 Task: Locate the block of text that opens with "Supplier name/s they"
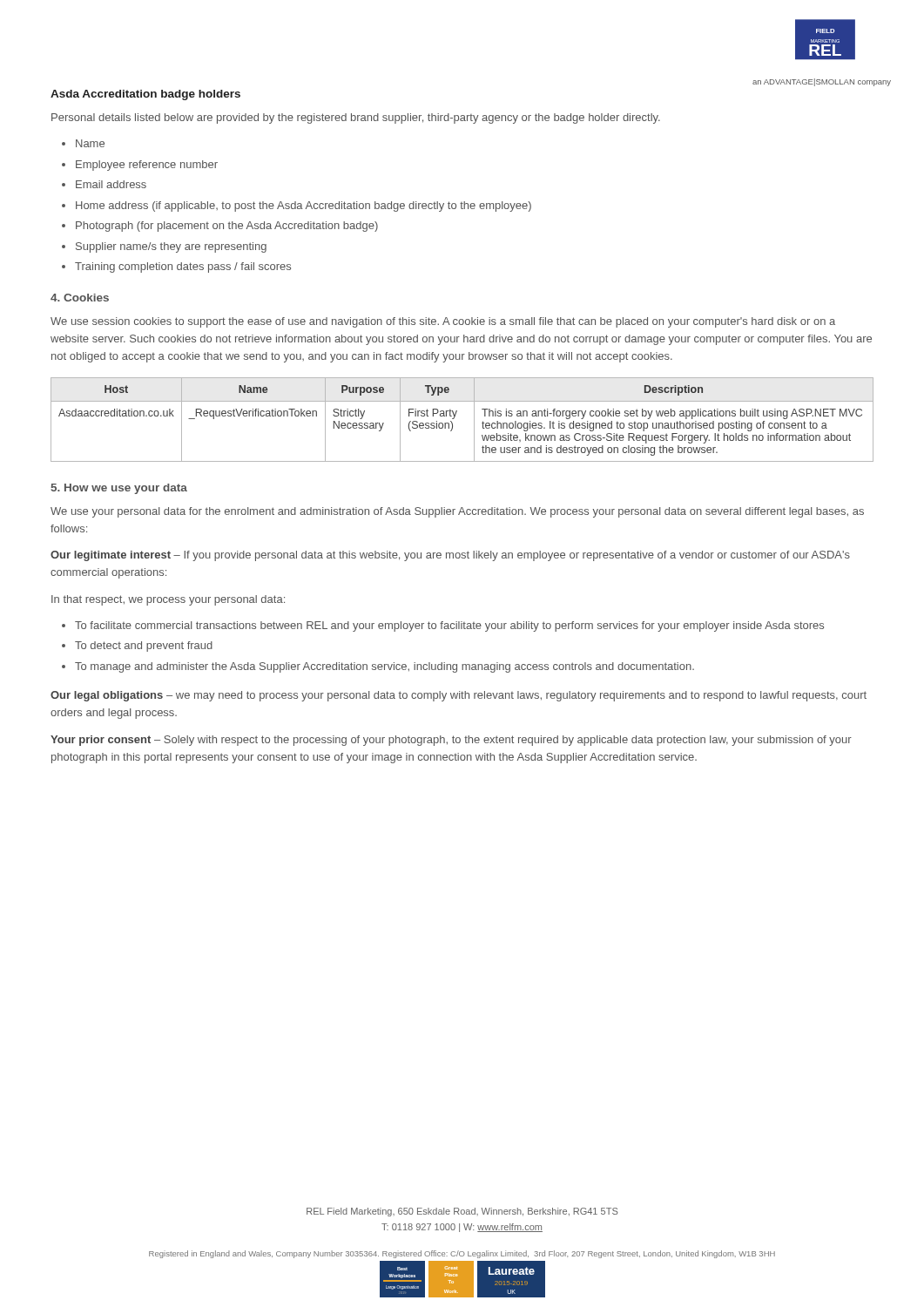click(171, 246)
